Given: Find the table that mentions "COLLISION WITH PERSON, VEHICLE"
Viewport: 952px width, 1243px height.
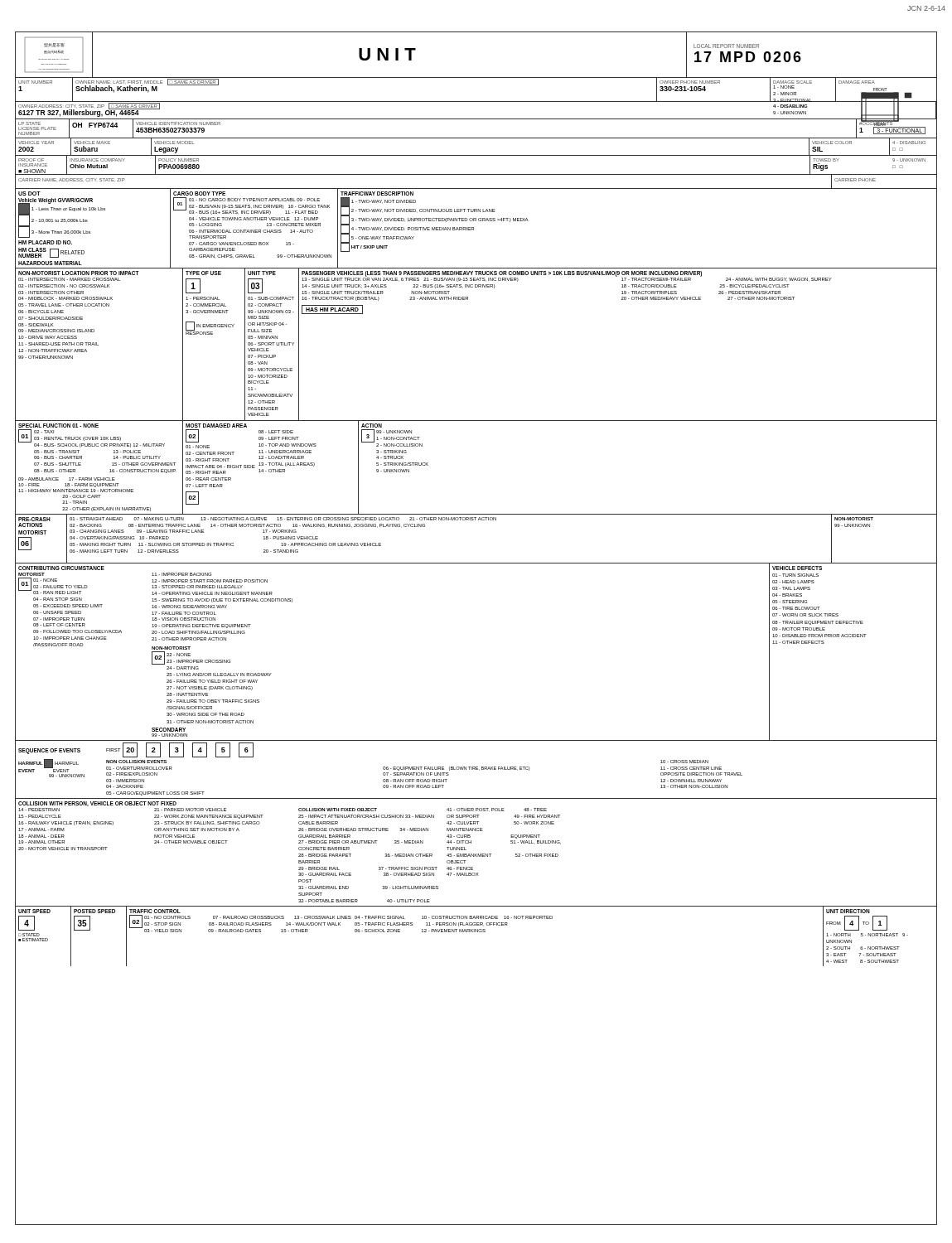Looking at the screenshot, I should (476, 853).
